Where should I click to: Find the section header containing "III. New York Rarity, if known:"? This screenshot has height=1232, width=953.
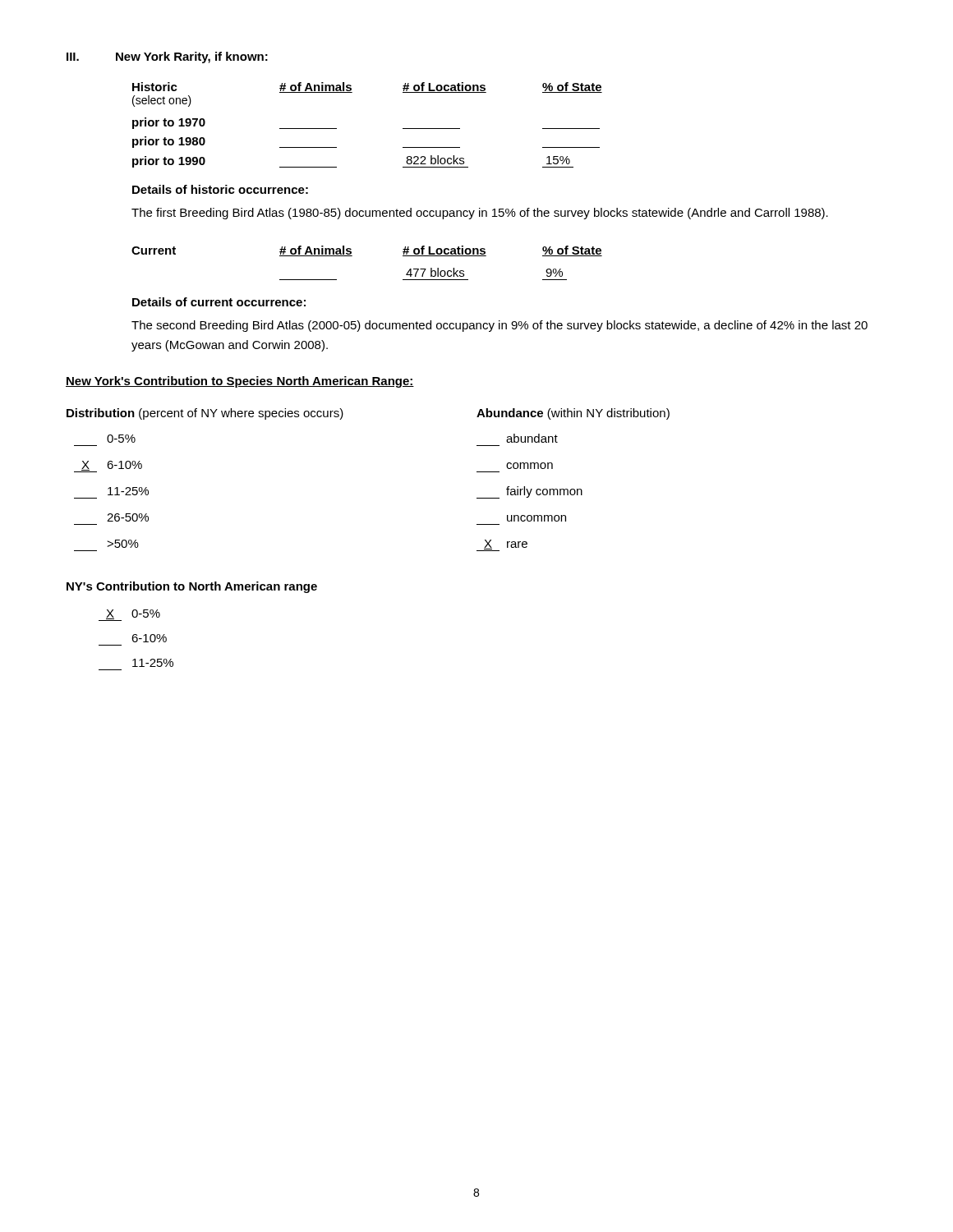[x=167, y=56]
